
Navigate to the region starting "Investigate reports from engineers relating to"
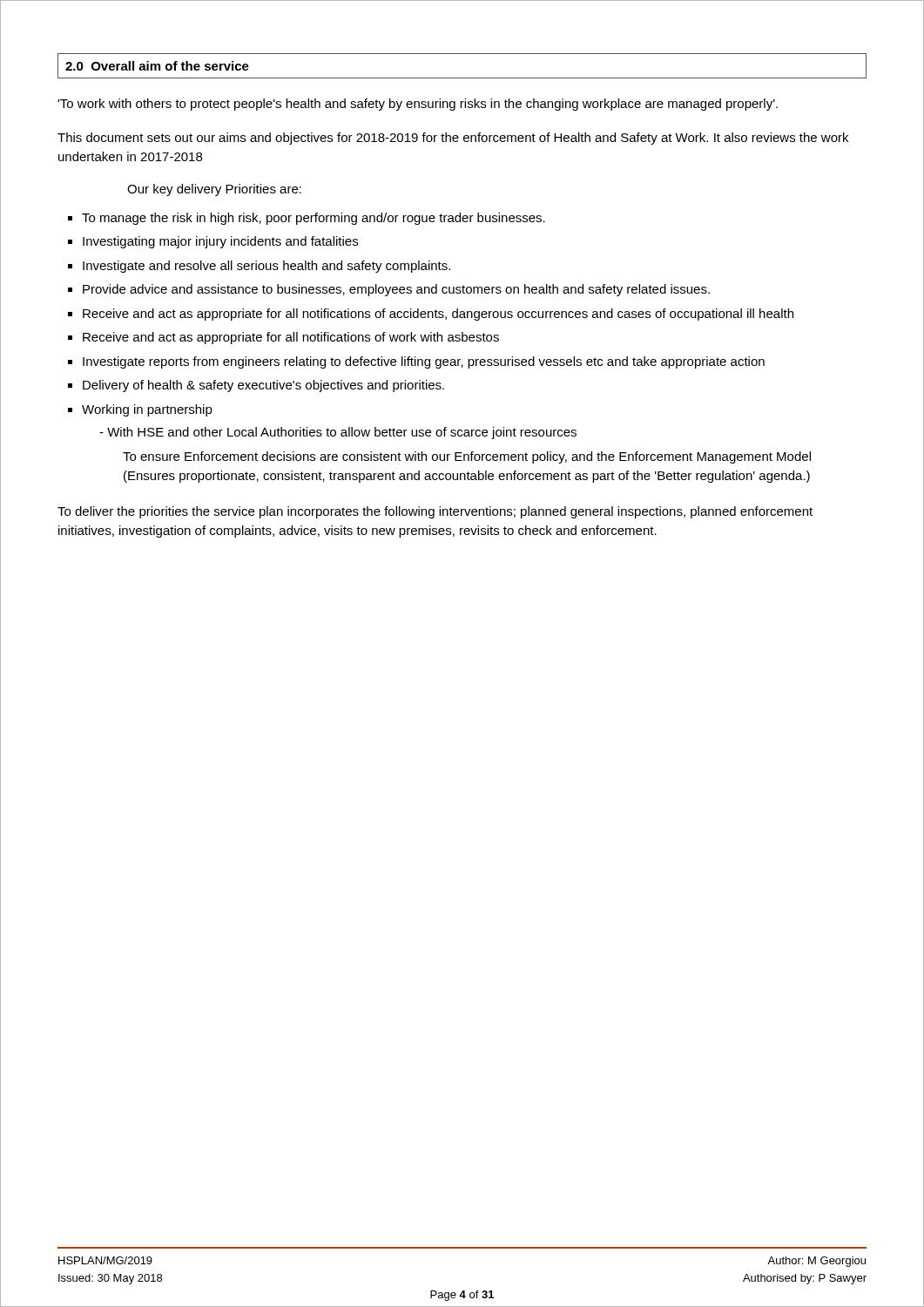424,361
